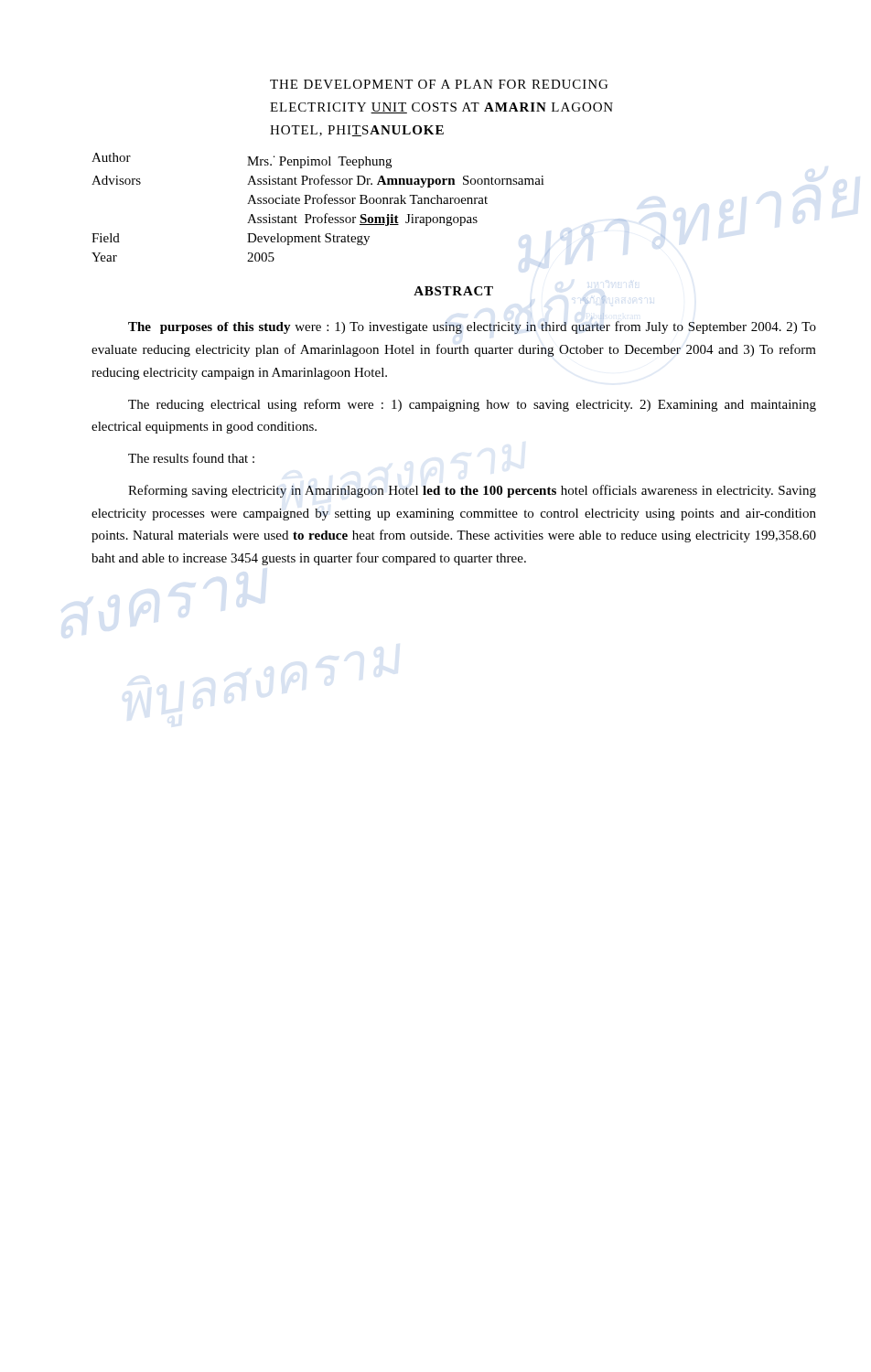Screen dimensions: 1372x871
Task: Locate the region starting "The purposes of this study"
Action: click(591, 318)
